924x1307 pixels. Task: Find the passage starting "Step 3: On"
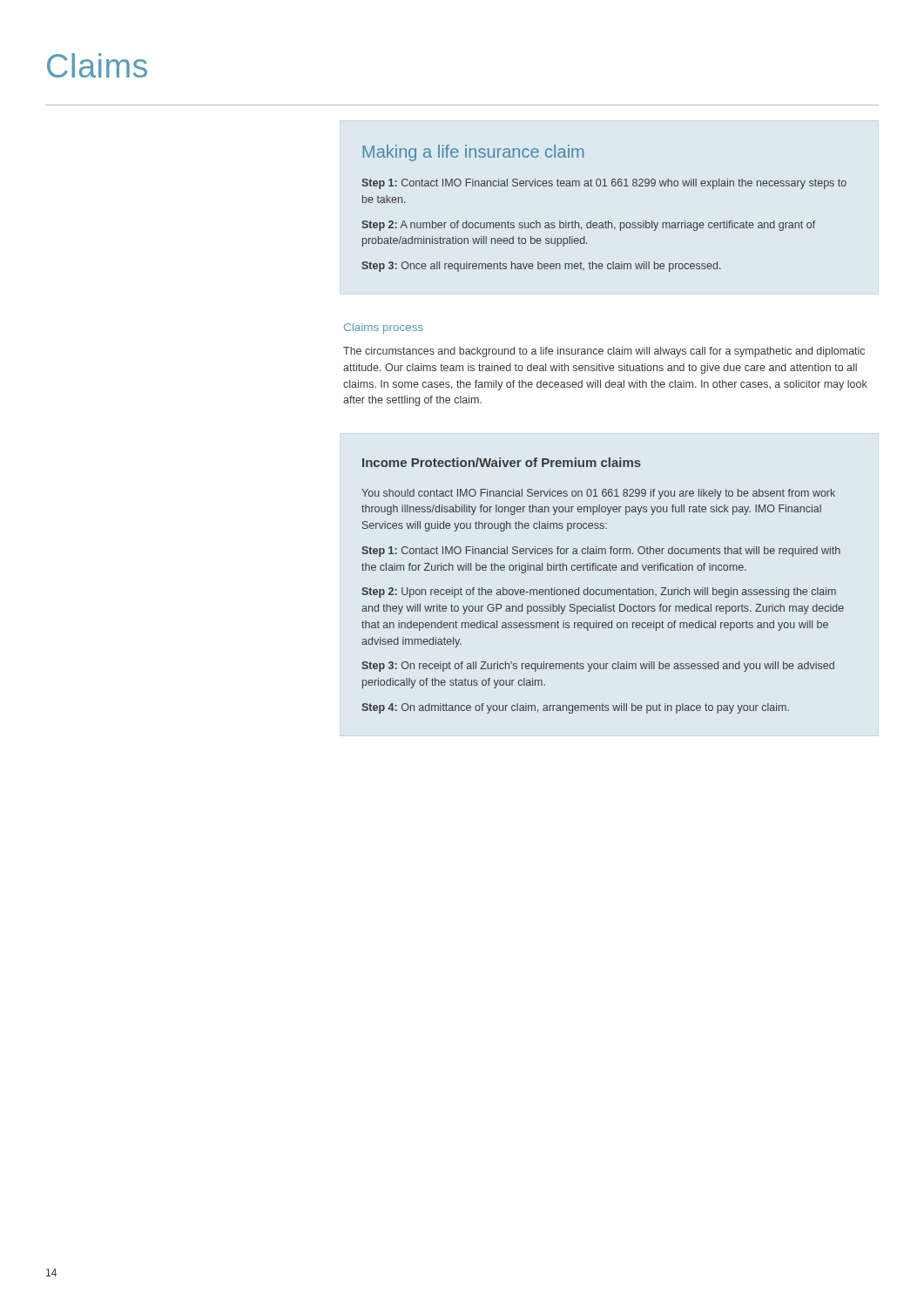[x=598, y=674]
